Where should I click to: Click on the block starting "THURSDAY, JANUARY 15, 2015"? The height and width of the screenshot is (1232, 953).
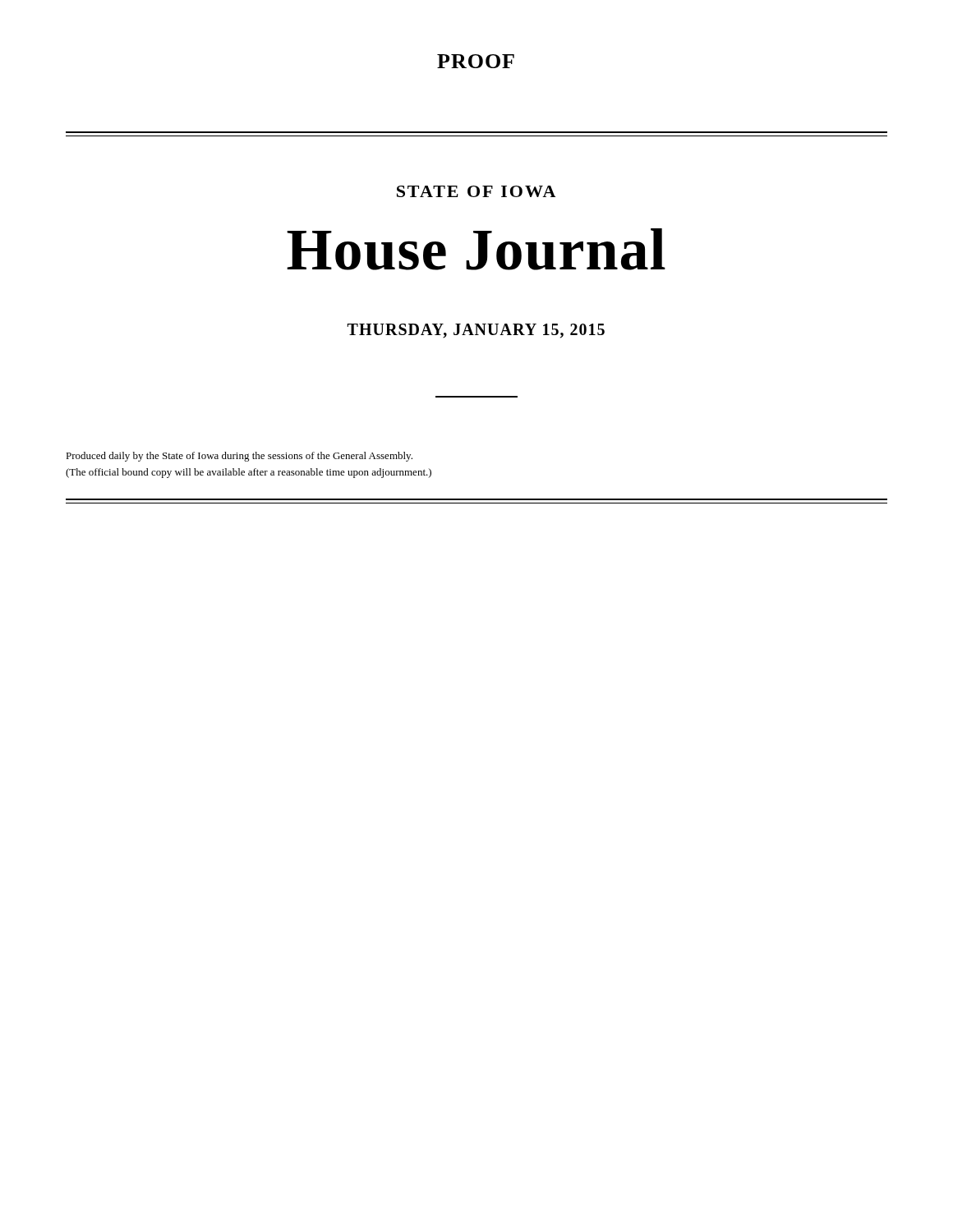[476, 329]
